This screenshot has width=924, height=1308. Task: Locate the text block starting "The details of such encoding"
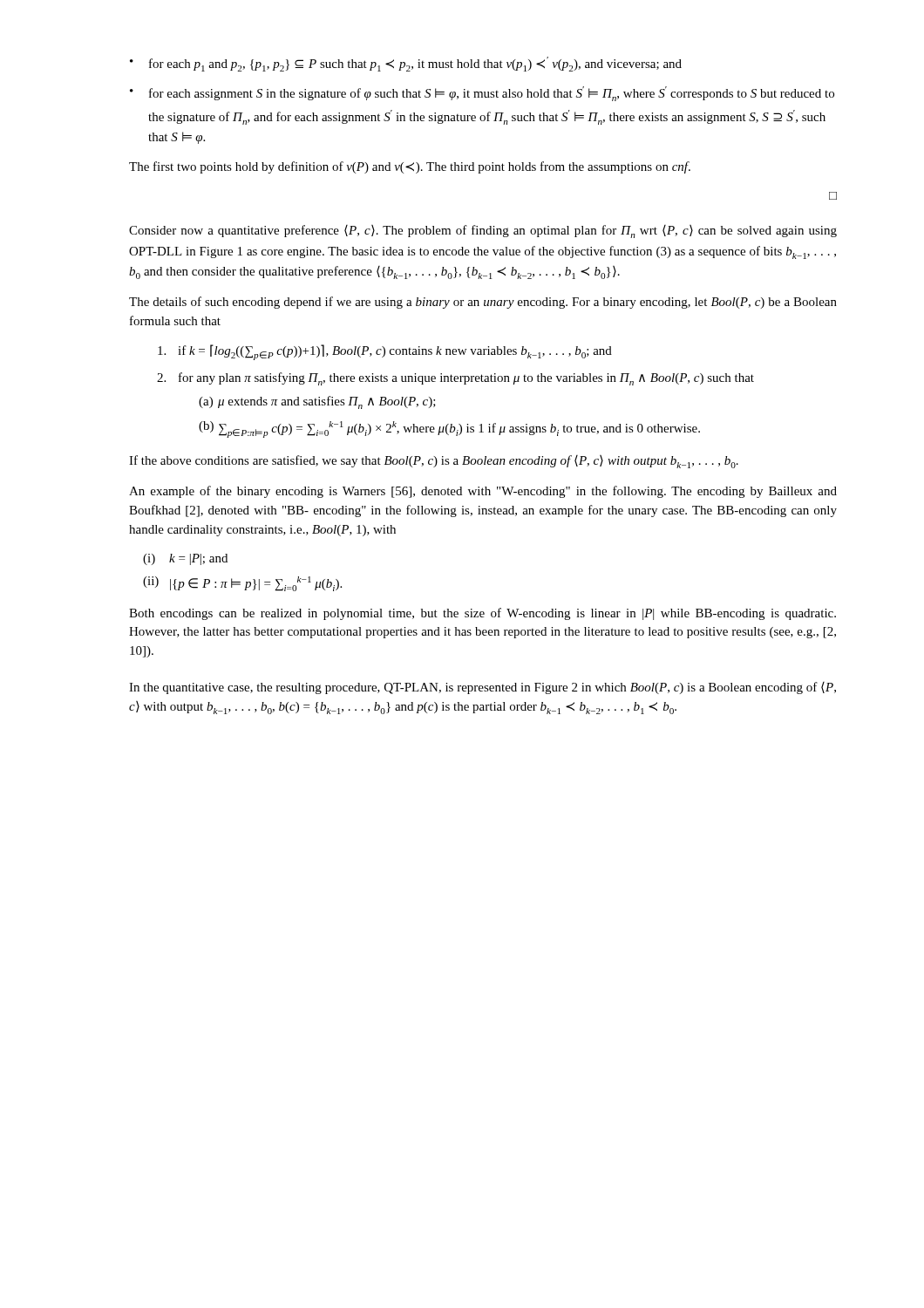click(x=483, y=311)
